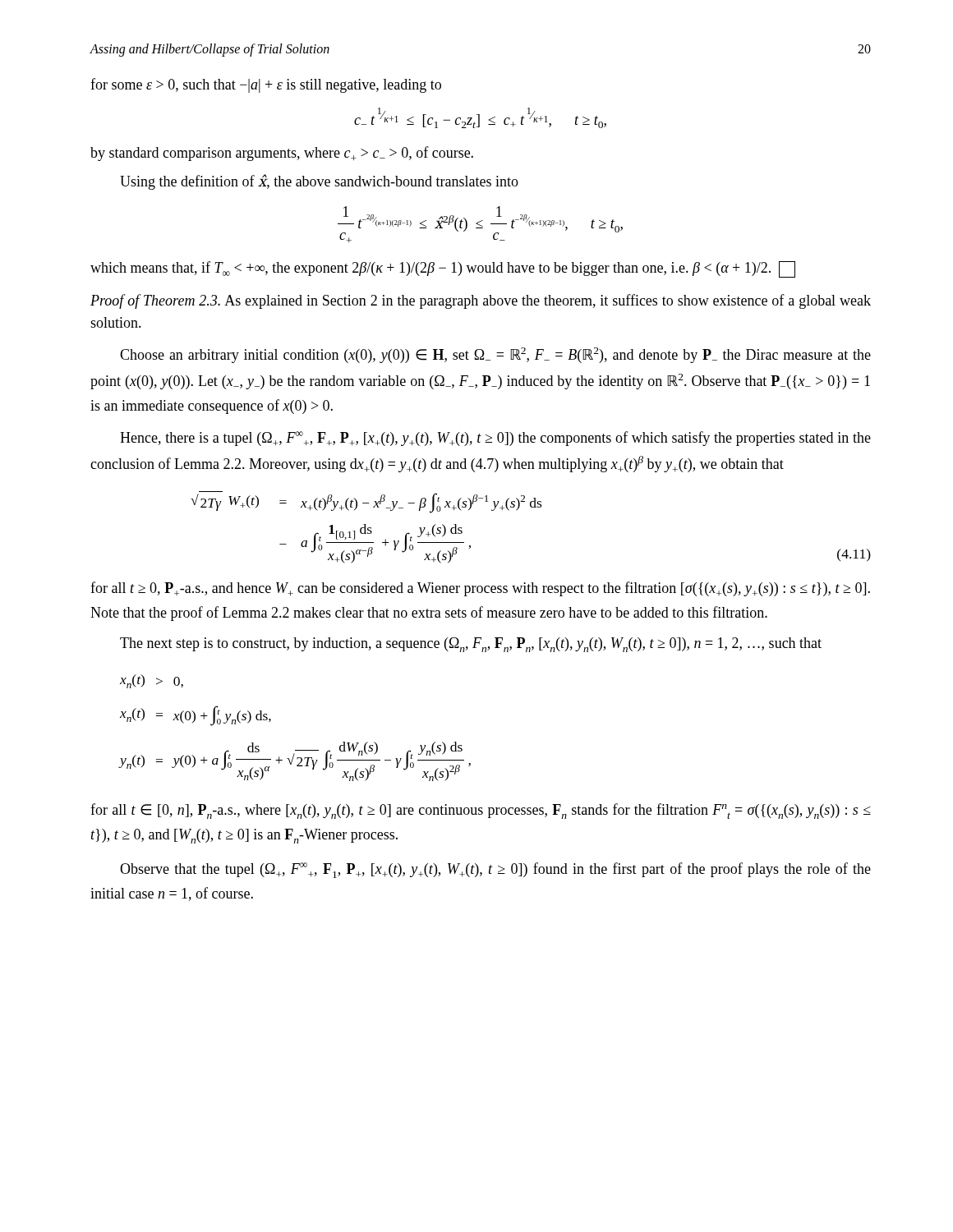The width and height of the screenshot is (953, 1232).
Task: Click on the text starting "for all t ≥"
Action: (481, 601)
